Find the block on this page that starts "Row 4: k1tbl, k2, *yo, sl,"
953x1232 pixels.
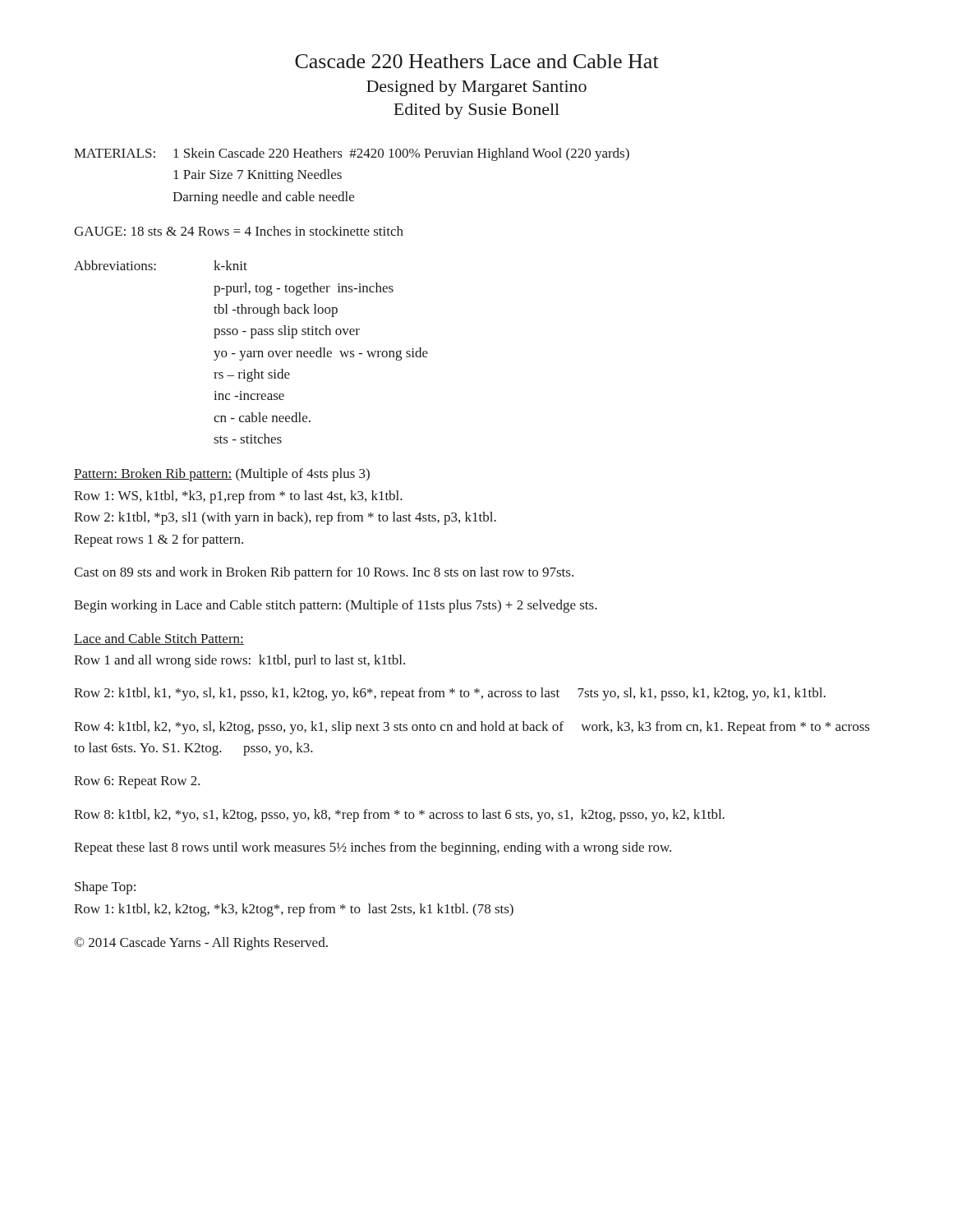(x=472, y=737)
